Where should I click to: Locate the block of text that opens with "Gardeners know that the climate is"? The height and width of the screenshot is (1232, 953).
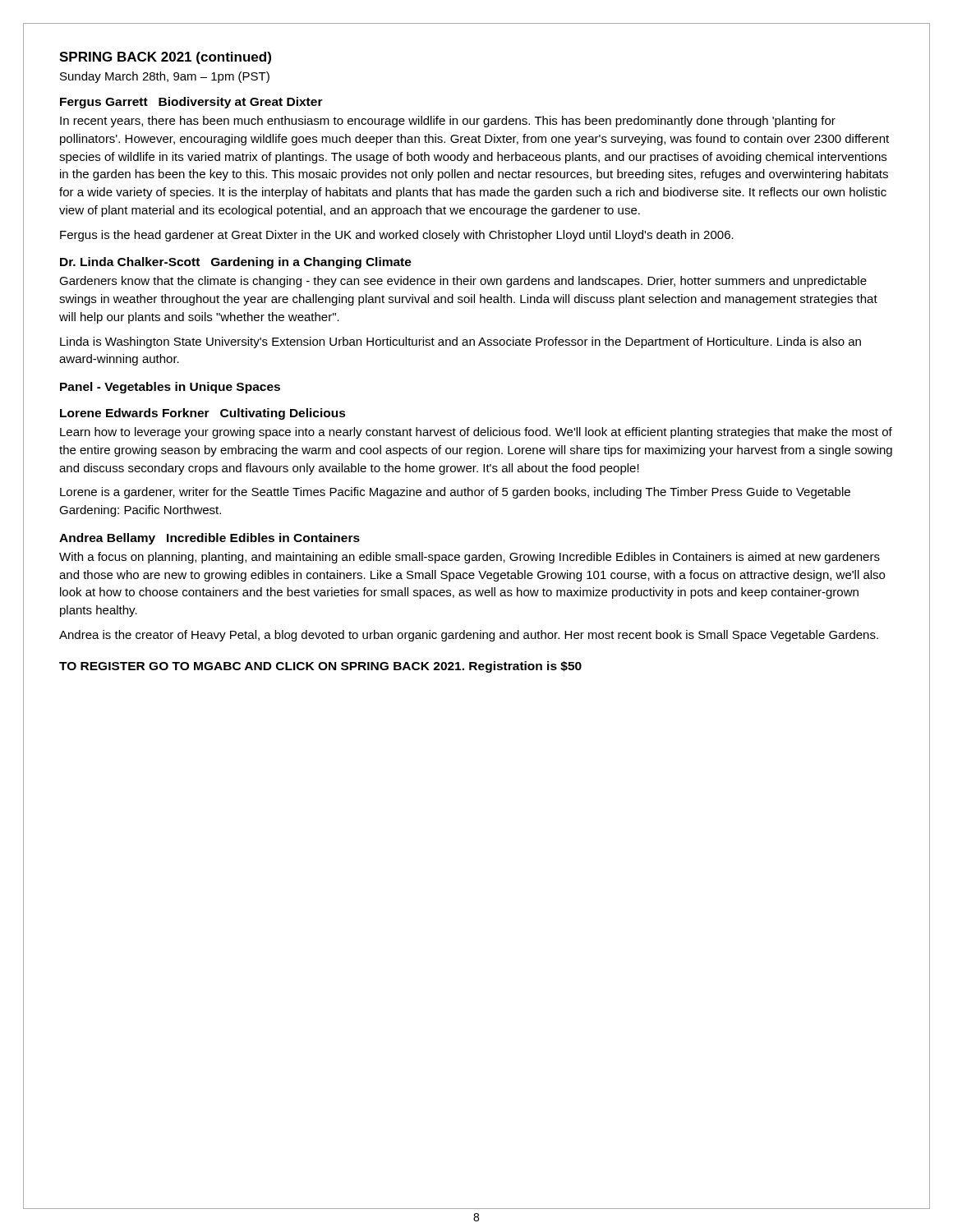[x=468, y=299]
